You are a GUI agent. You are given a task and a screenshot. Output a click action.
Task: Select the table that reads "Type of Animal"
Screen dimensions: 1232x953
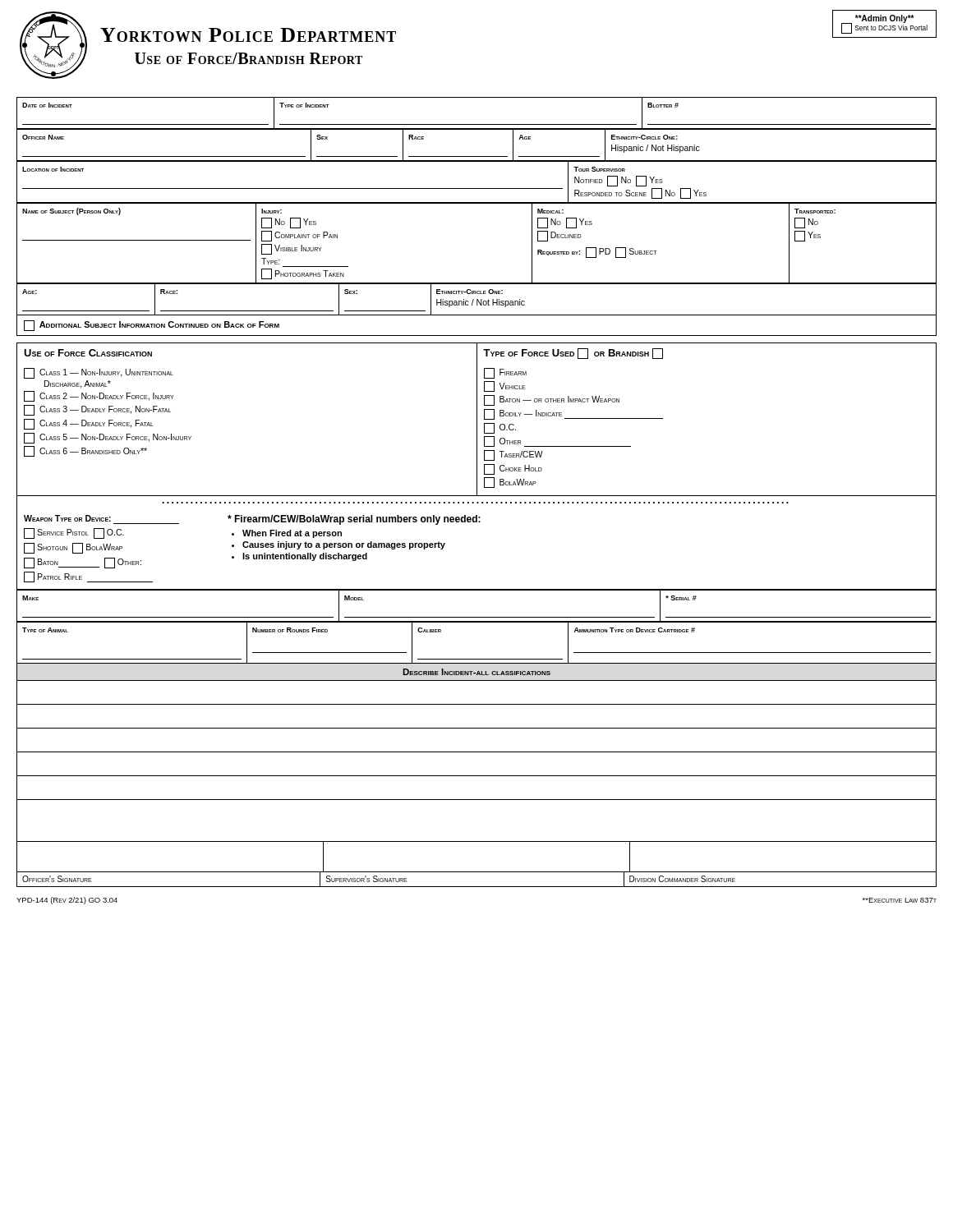click(x=476, y=643)
